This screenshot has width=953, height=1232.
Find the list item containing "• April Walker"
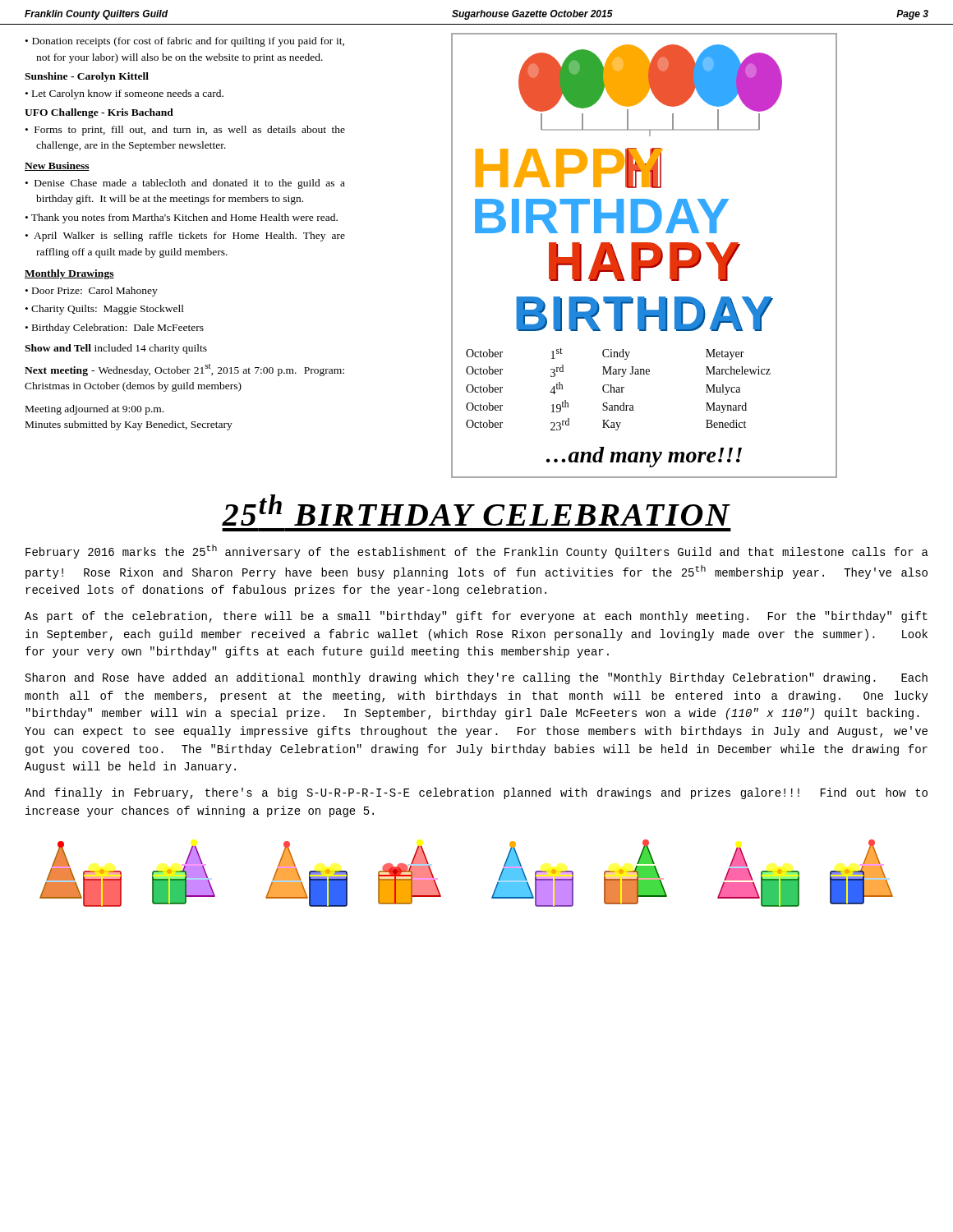[x=185, y=244]
